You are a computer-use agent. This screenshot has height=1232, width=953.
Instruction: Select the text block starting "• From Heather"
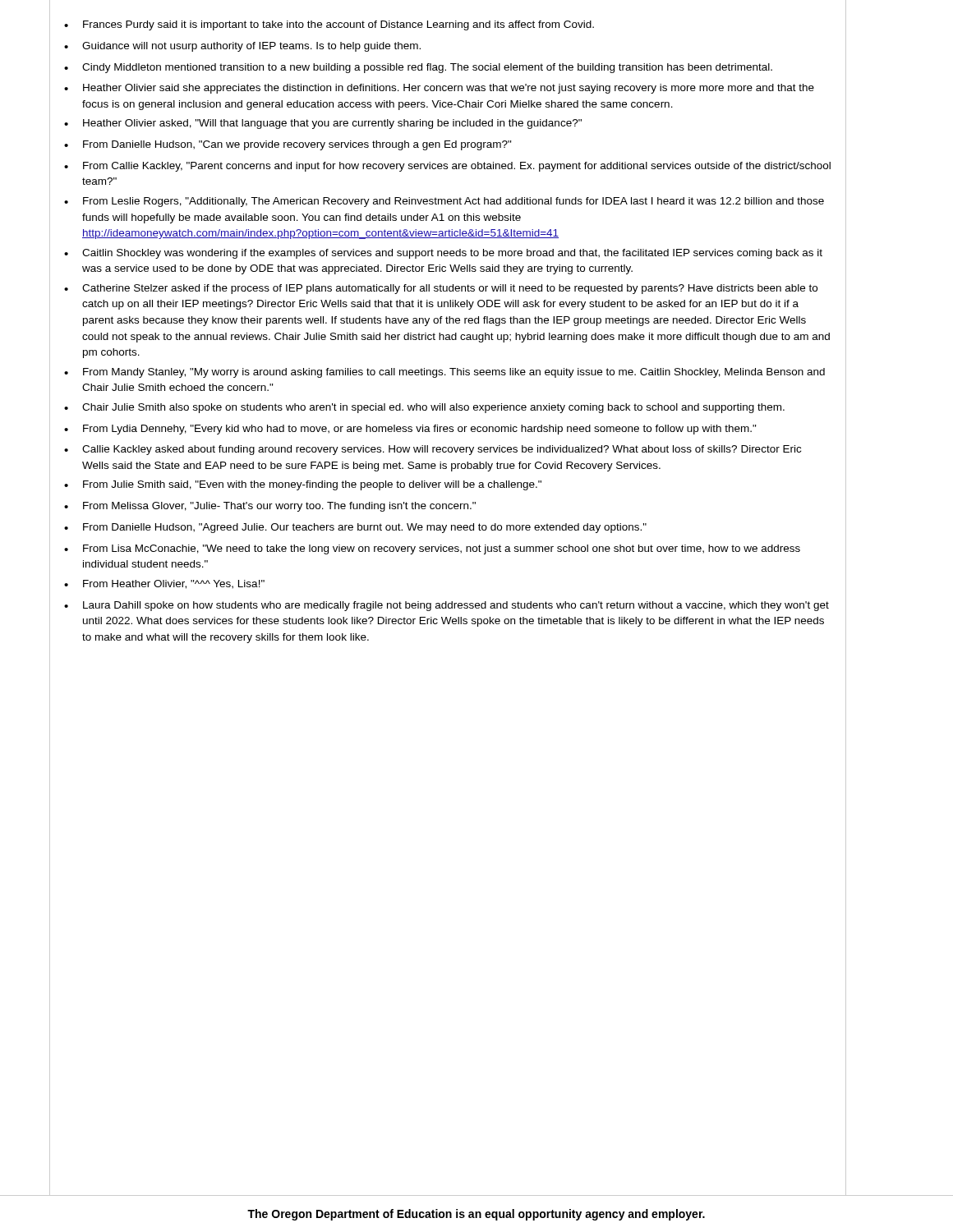[164, 584]
